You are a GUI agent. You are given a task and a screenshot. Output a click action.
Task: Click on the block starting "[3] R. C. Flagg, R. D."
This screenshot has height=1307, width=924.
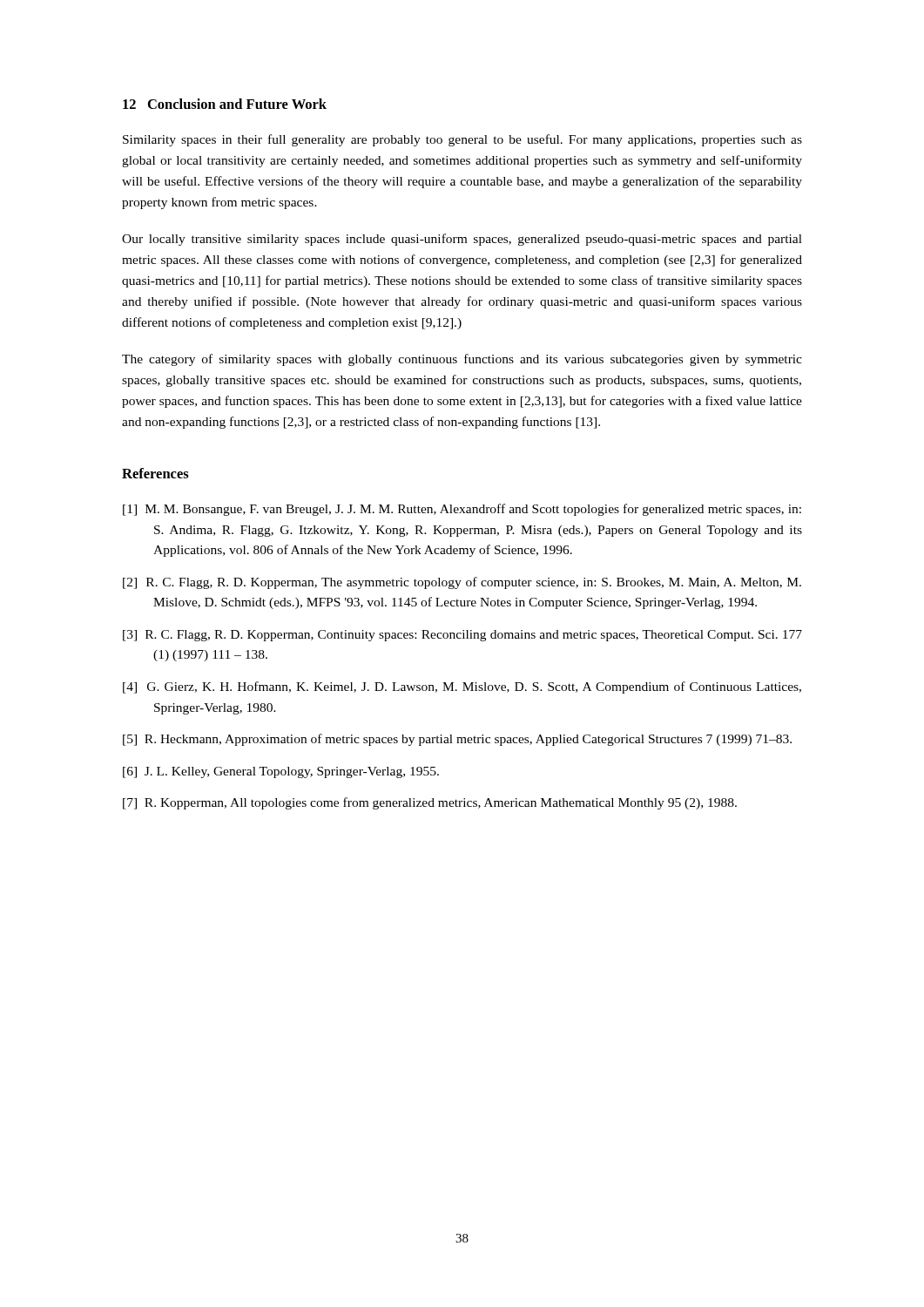click(x=462, y=644)
